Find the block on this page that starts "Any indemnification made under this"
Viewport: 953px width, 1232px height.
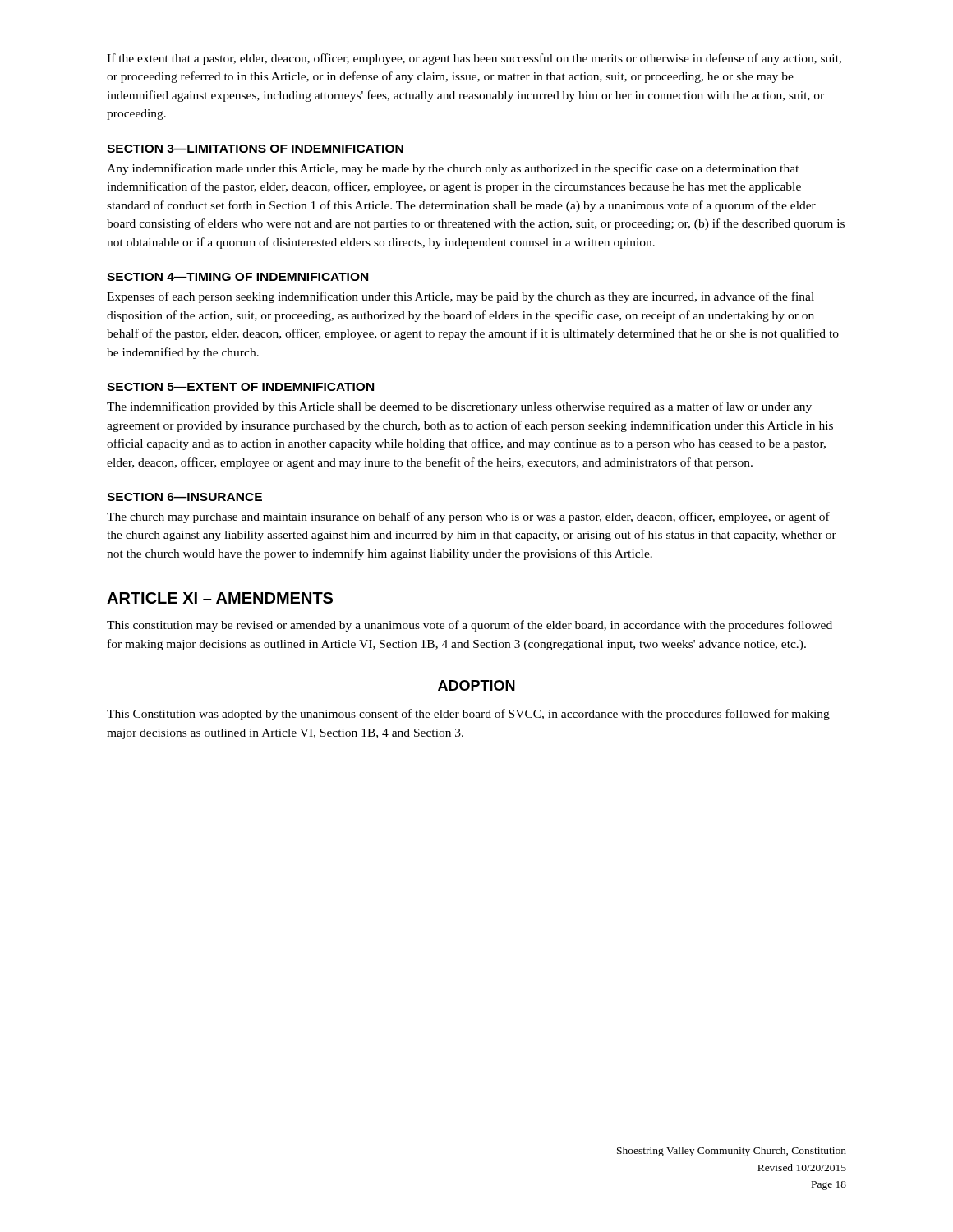pos(476,205)
